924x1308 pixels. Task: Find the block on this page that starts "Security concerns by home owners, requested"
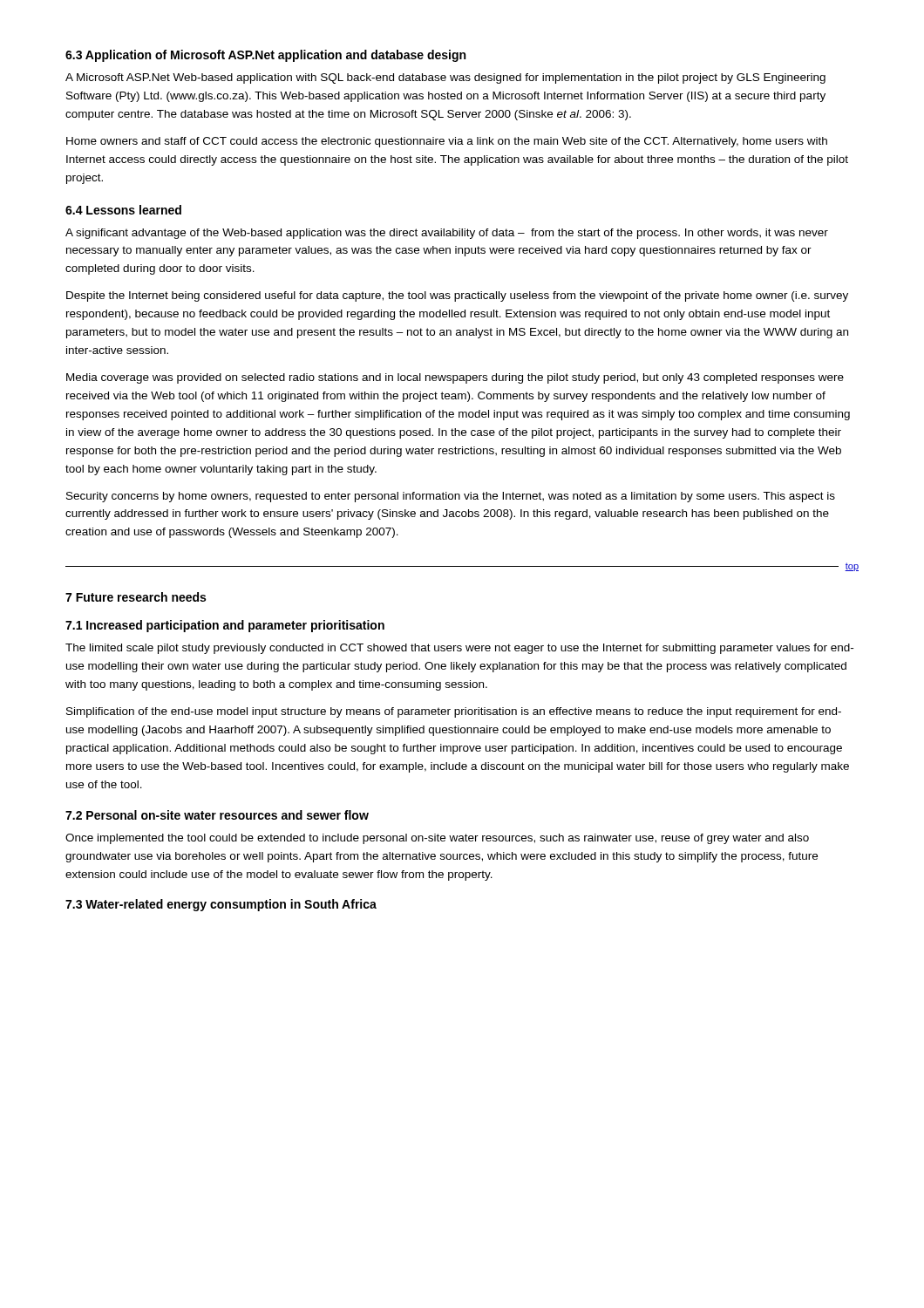[450, 514]
